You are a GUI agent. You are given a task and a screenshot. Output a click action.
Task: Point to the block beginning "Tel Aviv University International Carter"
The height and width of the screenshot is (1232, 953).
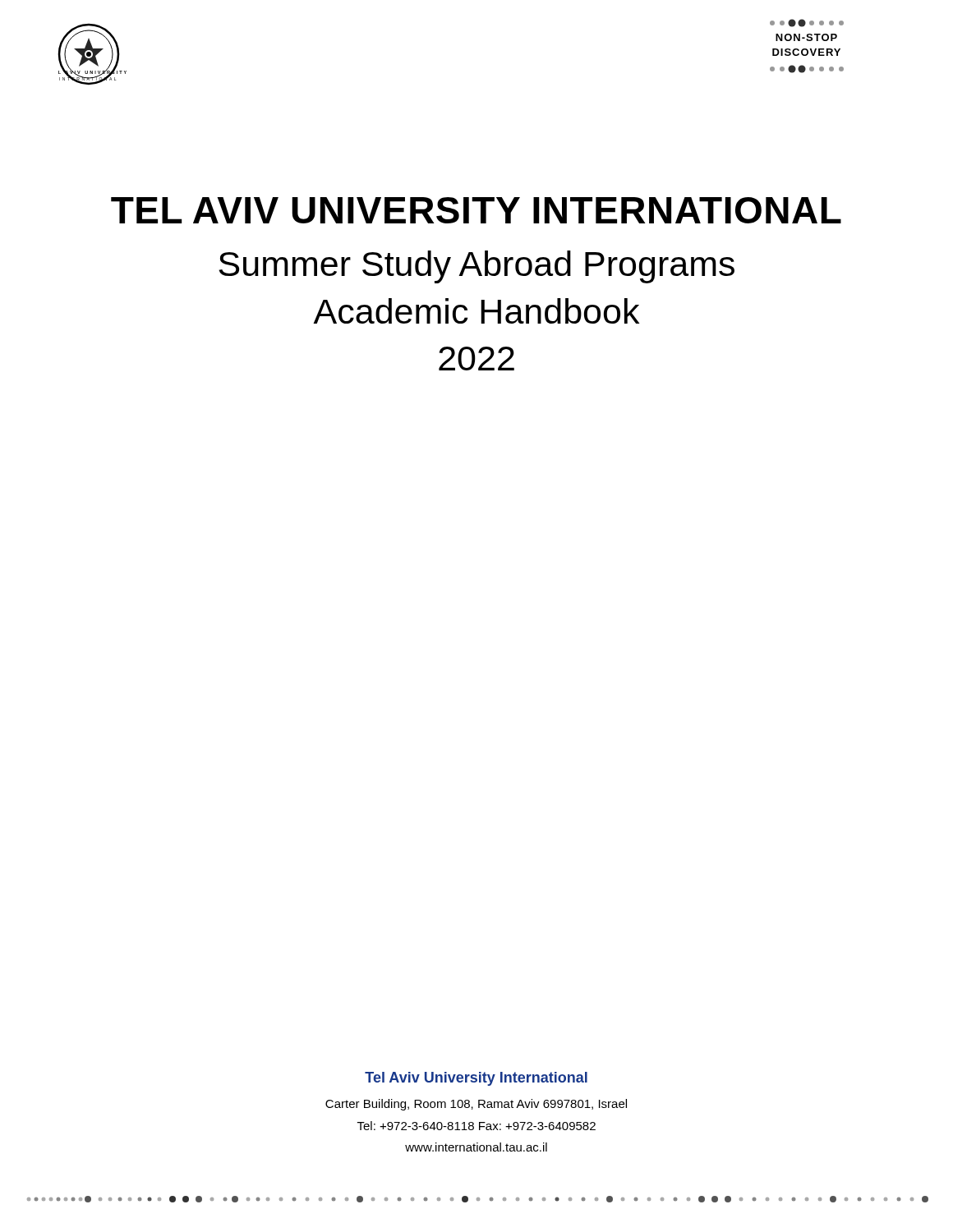[476, 1114]
